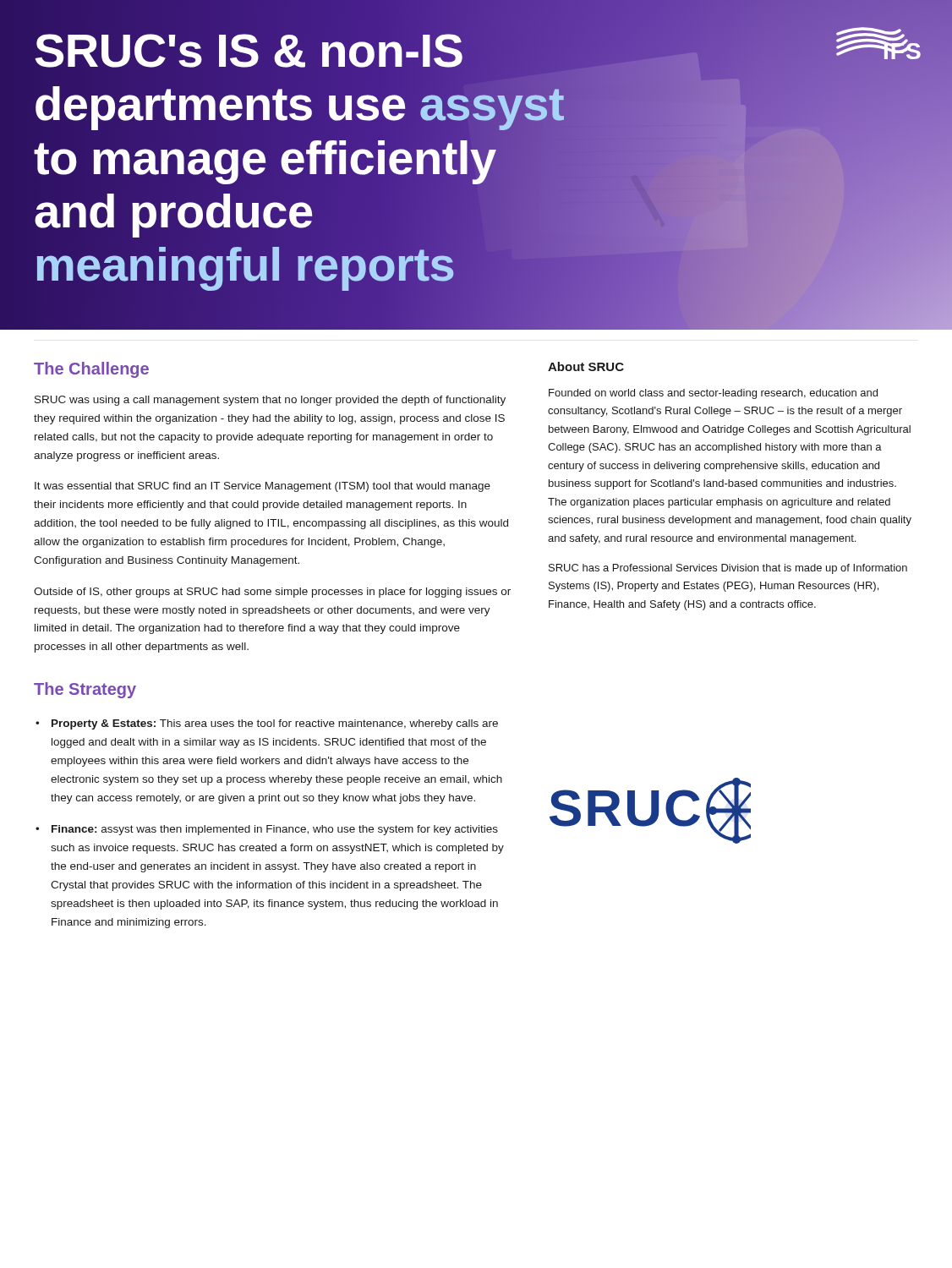Where is the passage that starts "Outside of IS, other groups at"?
952x1268 pixels.
[x=272, y=619]
